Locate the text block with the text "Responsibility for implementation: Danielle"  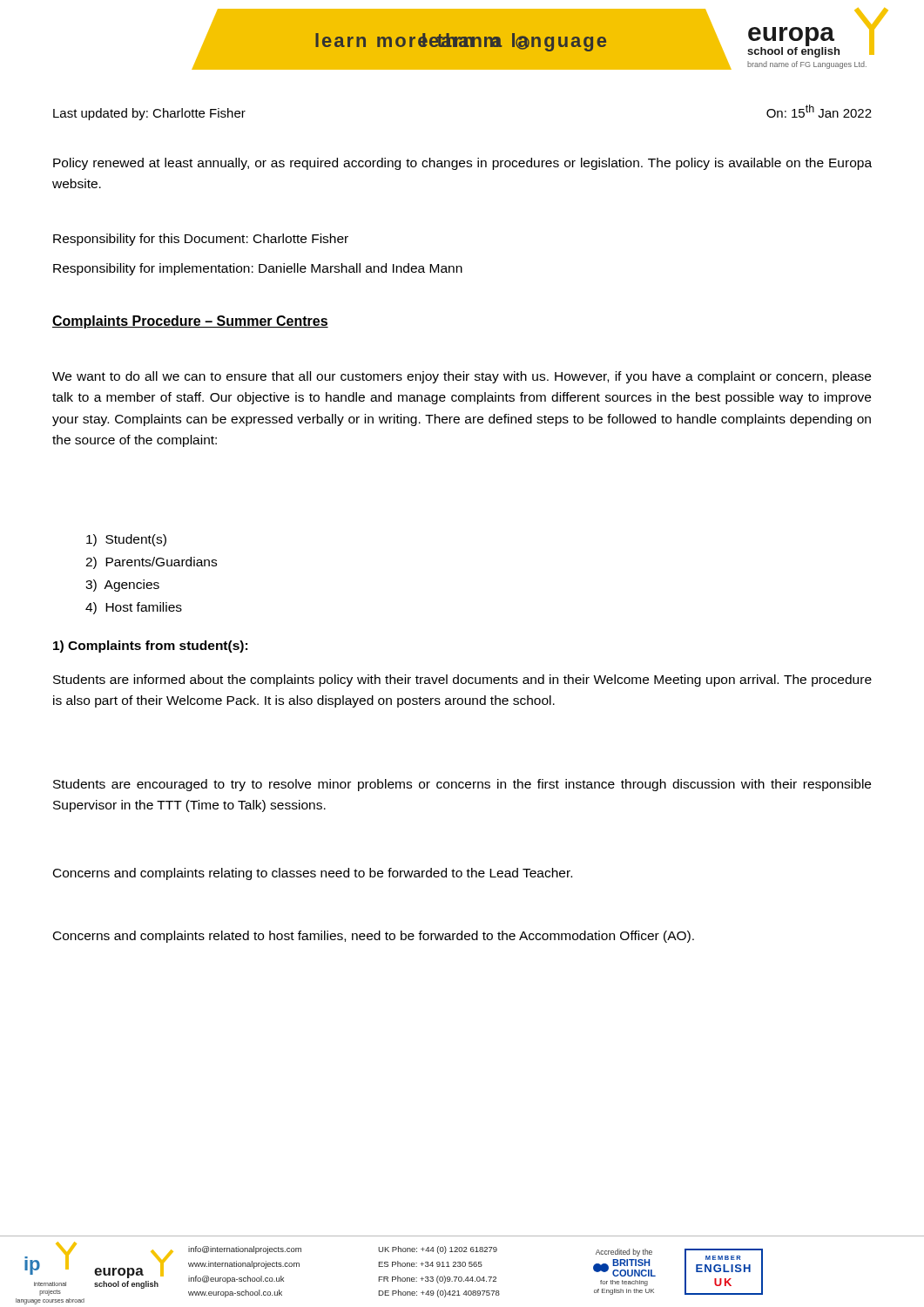[x=257, y=268]
